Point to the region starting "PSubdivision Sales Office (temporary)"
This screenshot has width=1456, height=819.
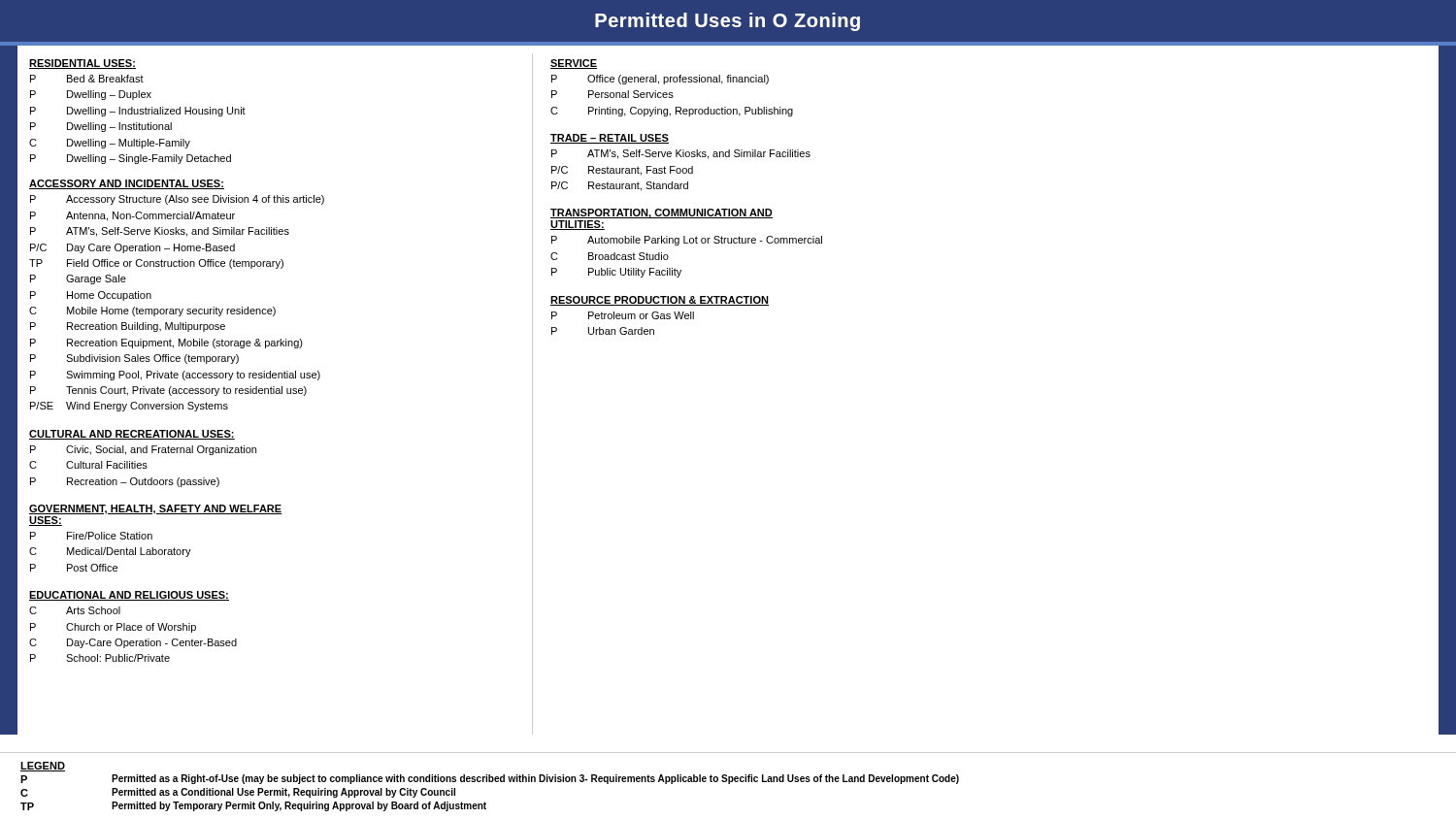tap(272, 359)
